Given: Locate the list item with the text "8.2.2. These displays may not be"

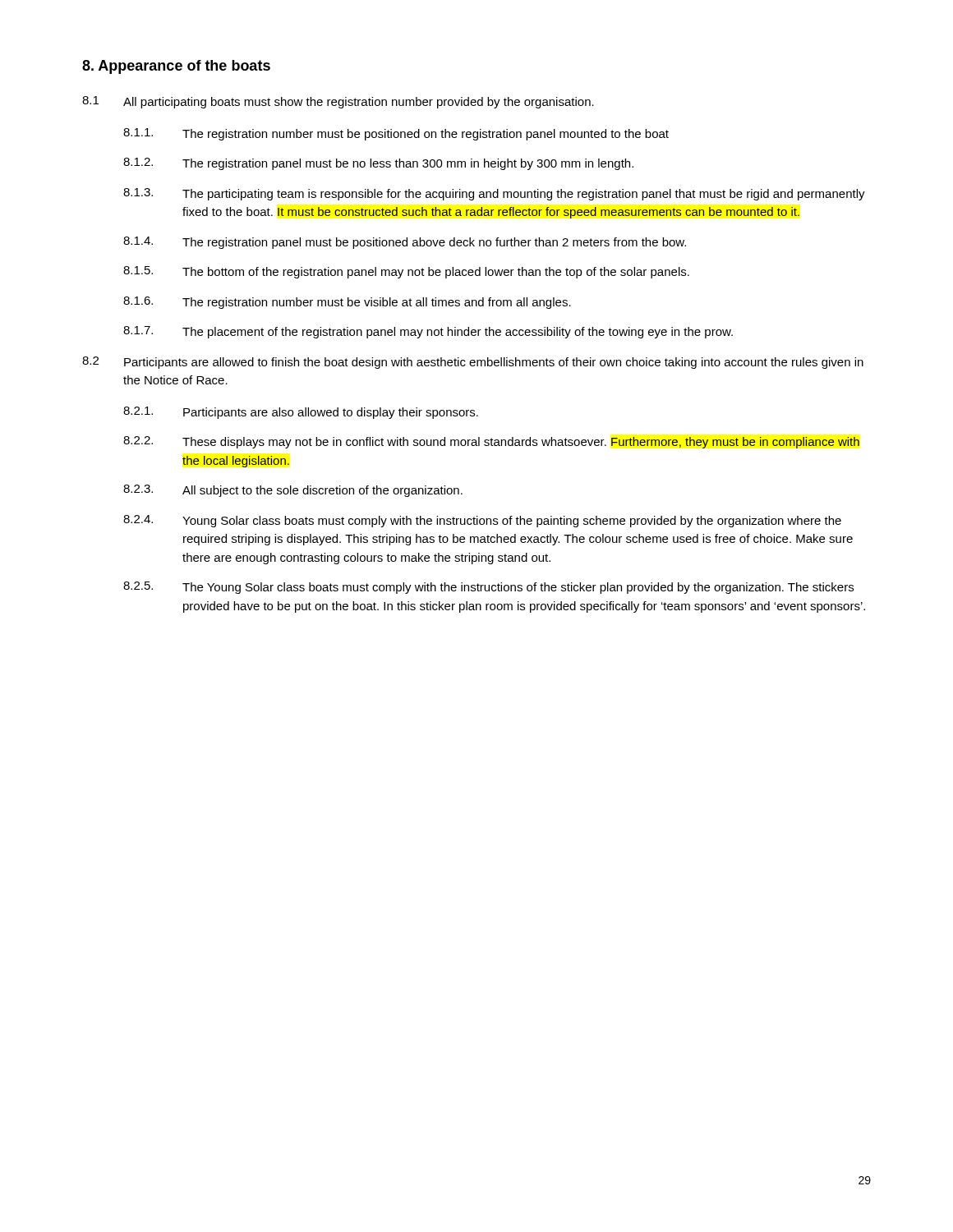Looking at the screenshot, I should pos(497,451).
